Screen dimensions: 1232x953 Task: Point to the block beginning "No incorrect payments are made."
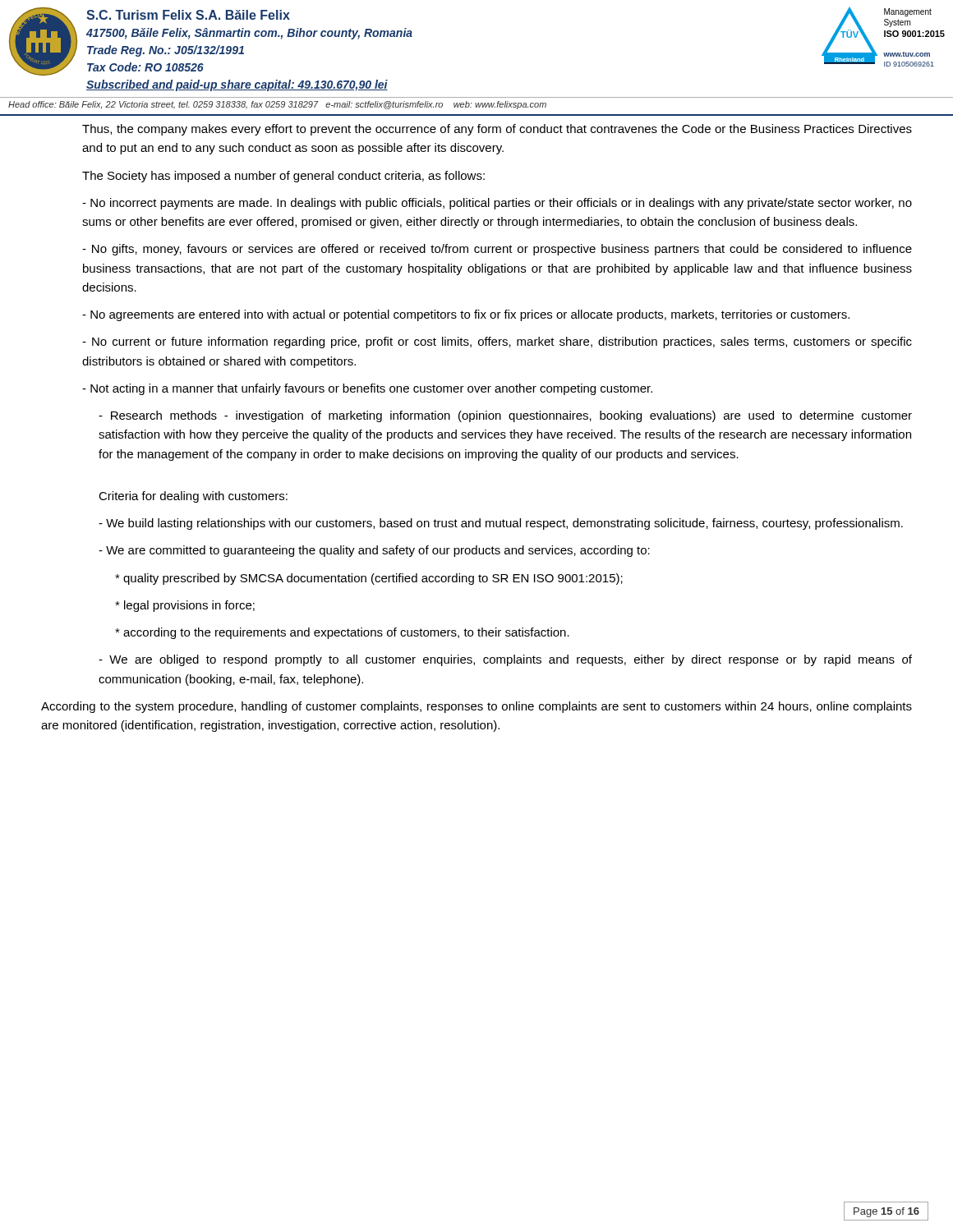497,212
